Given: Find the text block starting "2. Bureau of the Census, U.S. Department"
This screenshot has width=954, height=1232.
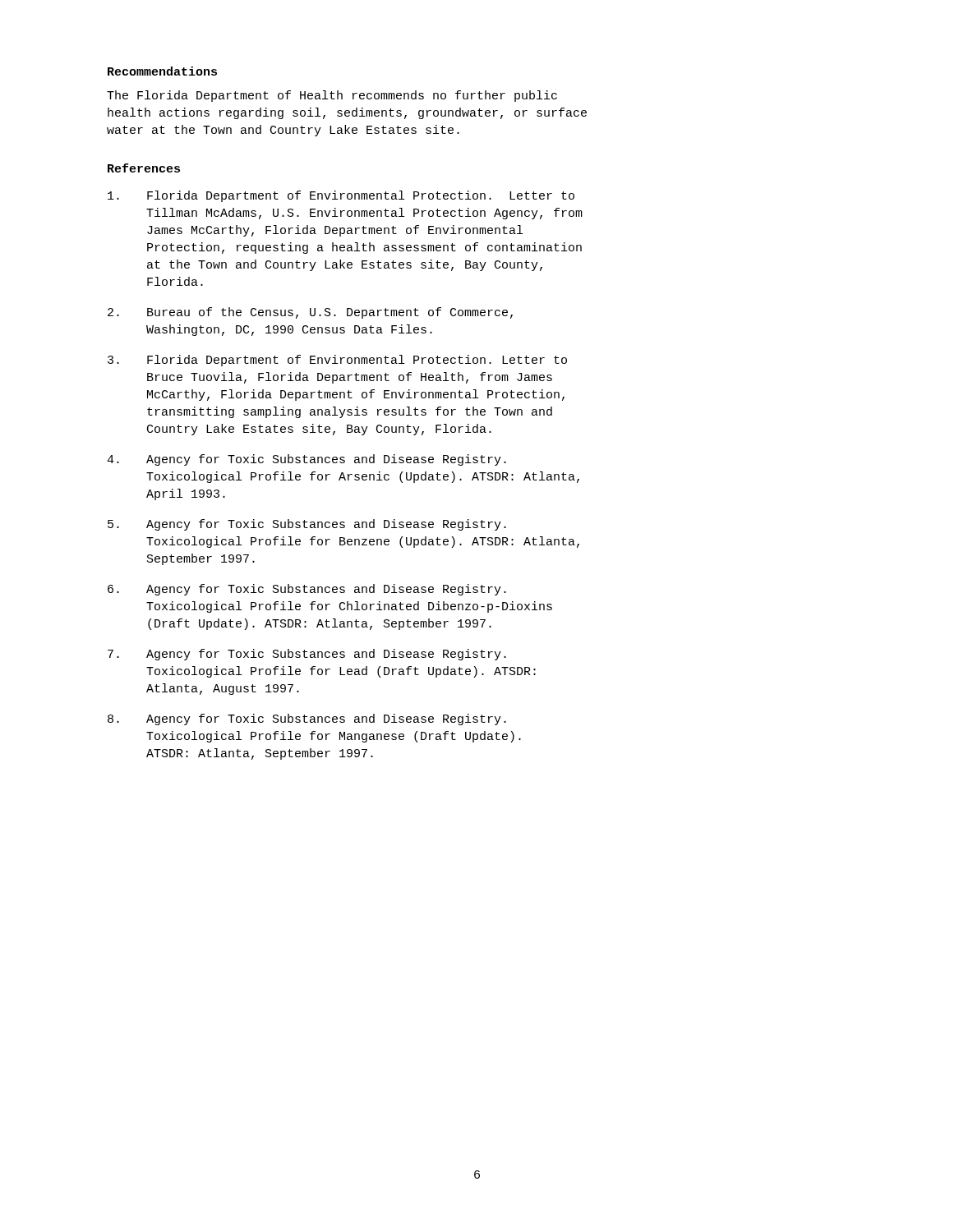Looking at the screenshot, I should 477,322.
